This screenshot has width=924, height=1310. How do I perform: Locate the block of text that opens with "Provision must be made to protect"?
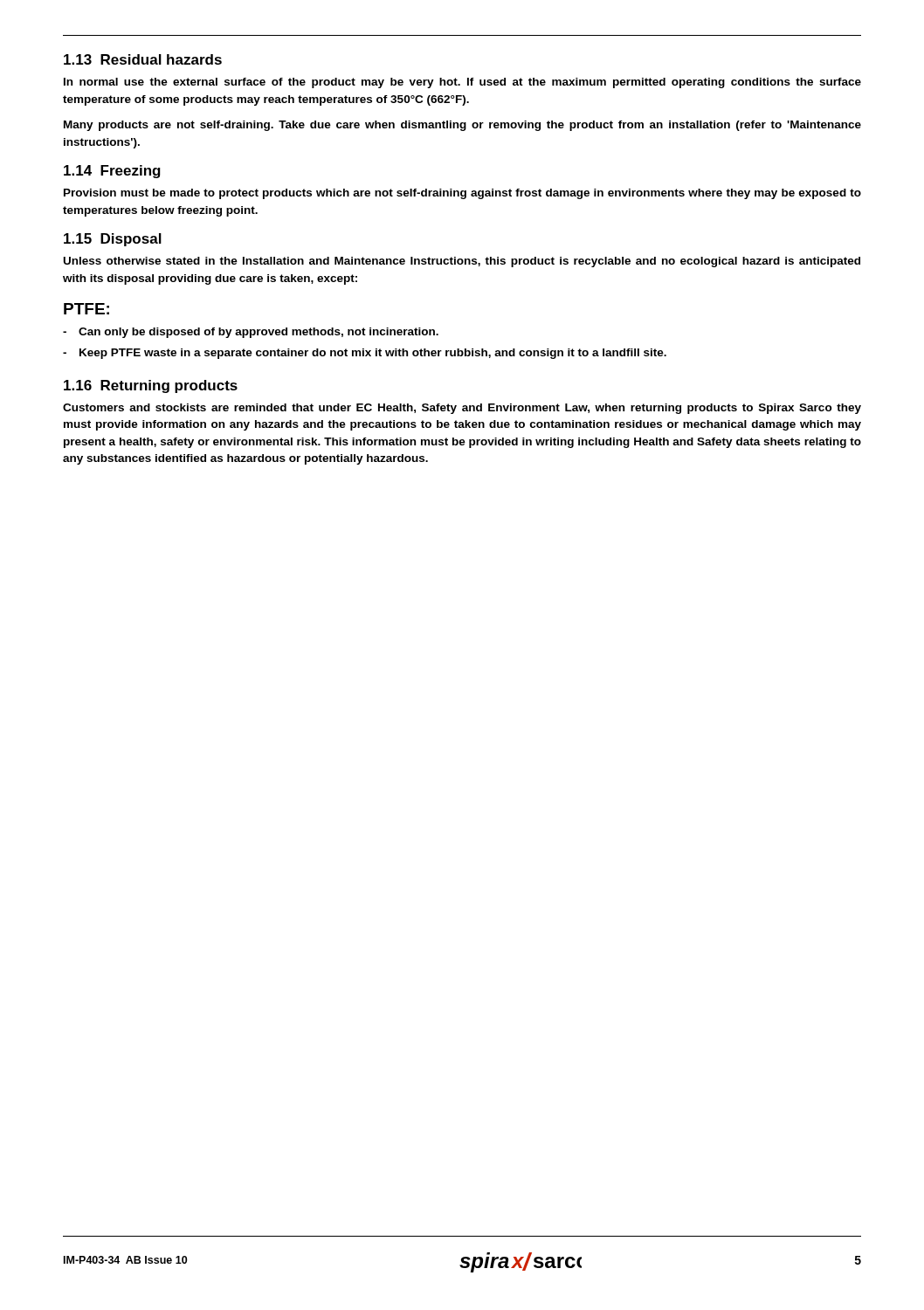tap(462, 201)
